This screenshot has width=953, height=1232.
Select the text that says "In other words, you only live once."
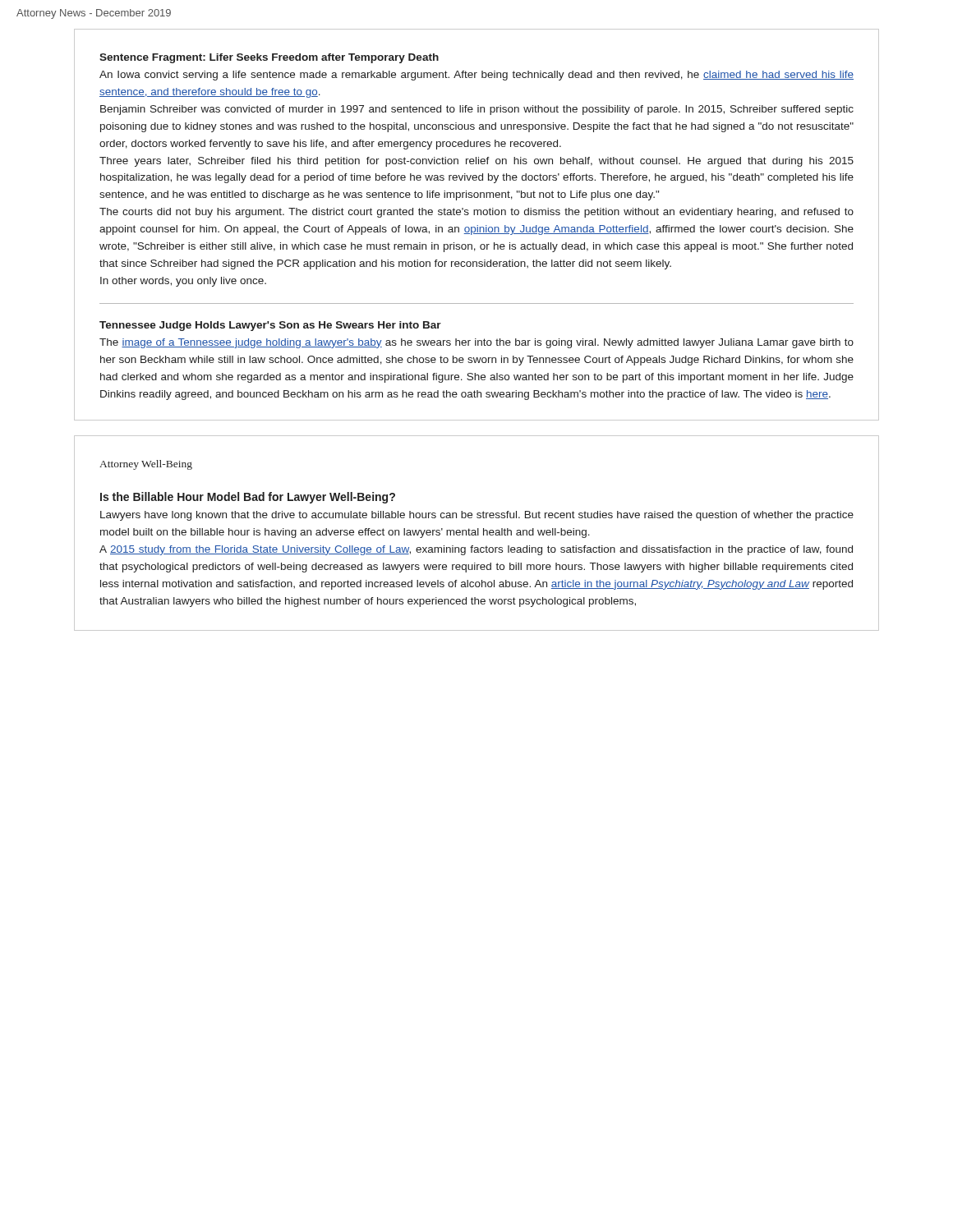click(x=183, y=282)
